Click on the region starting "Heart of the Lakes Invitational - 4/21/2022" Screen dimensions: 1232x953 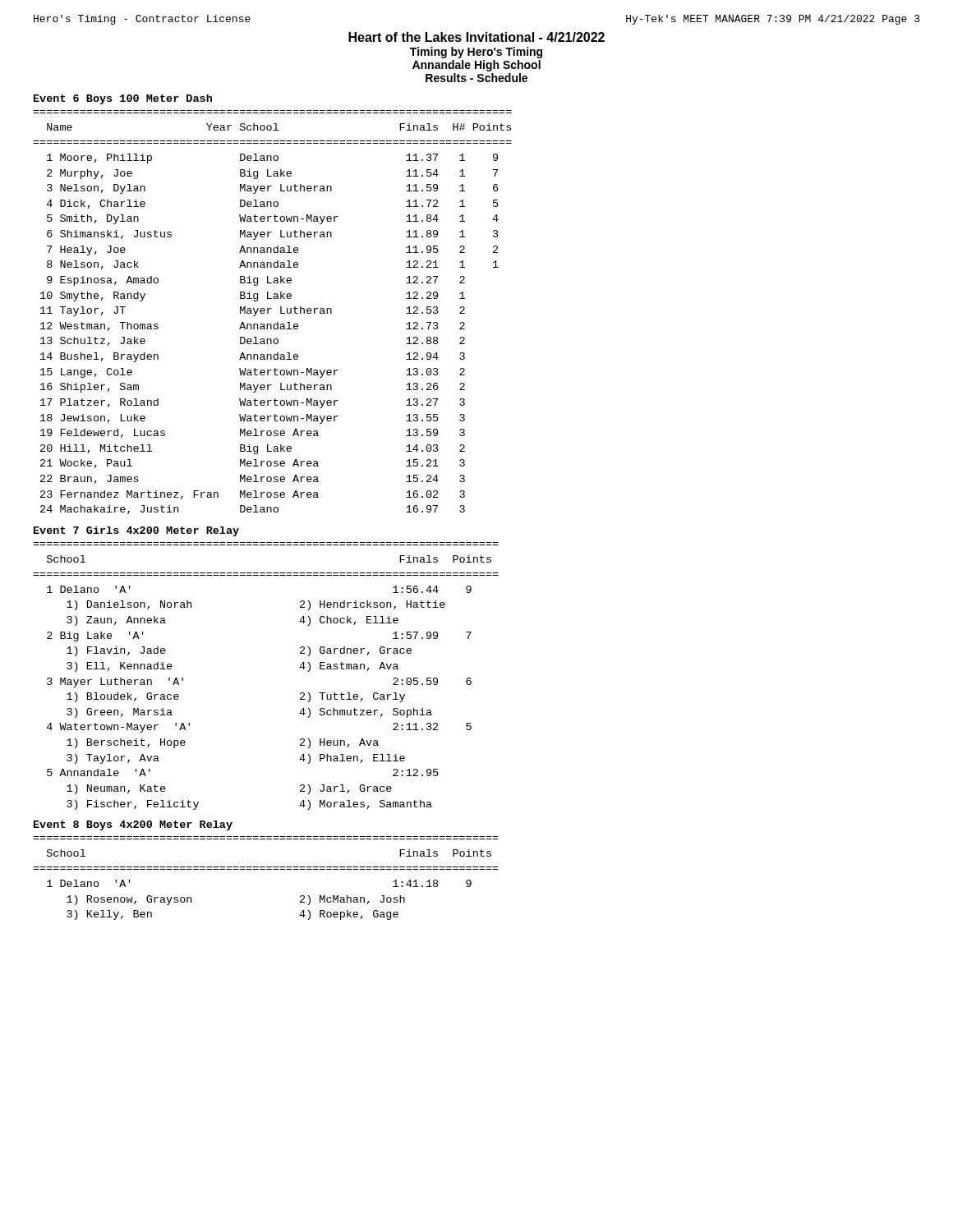pyautogui.click(x=476, y=37)
